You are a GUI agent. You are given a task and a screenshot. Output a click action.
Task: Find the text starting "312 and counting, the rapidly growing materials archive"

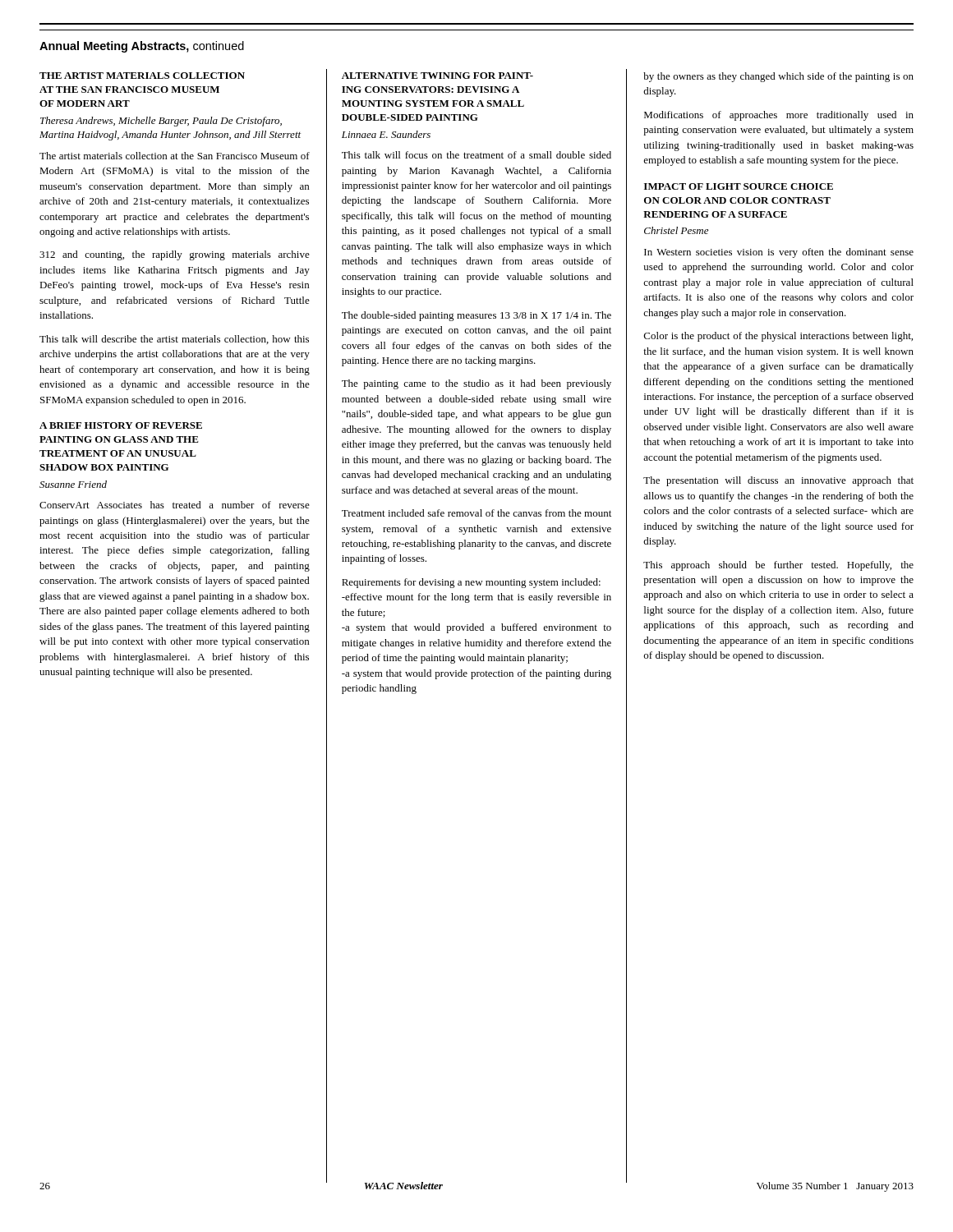[x=174, y=285]
